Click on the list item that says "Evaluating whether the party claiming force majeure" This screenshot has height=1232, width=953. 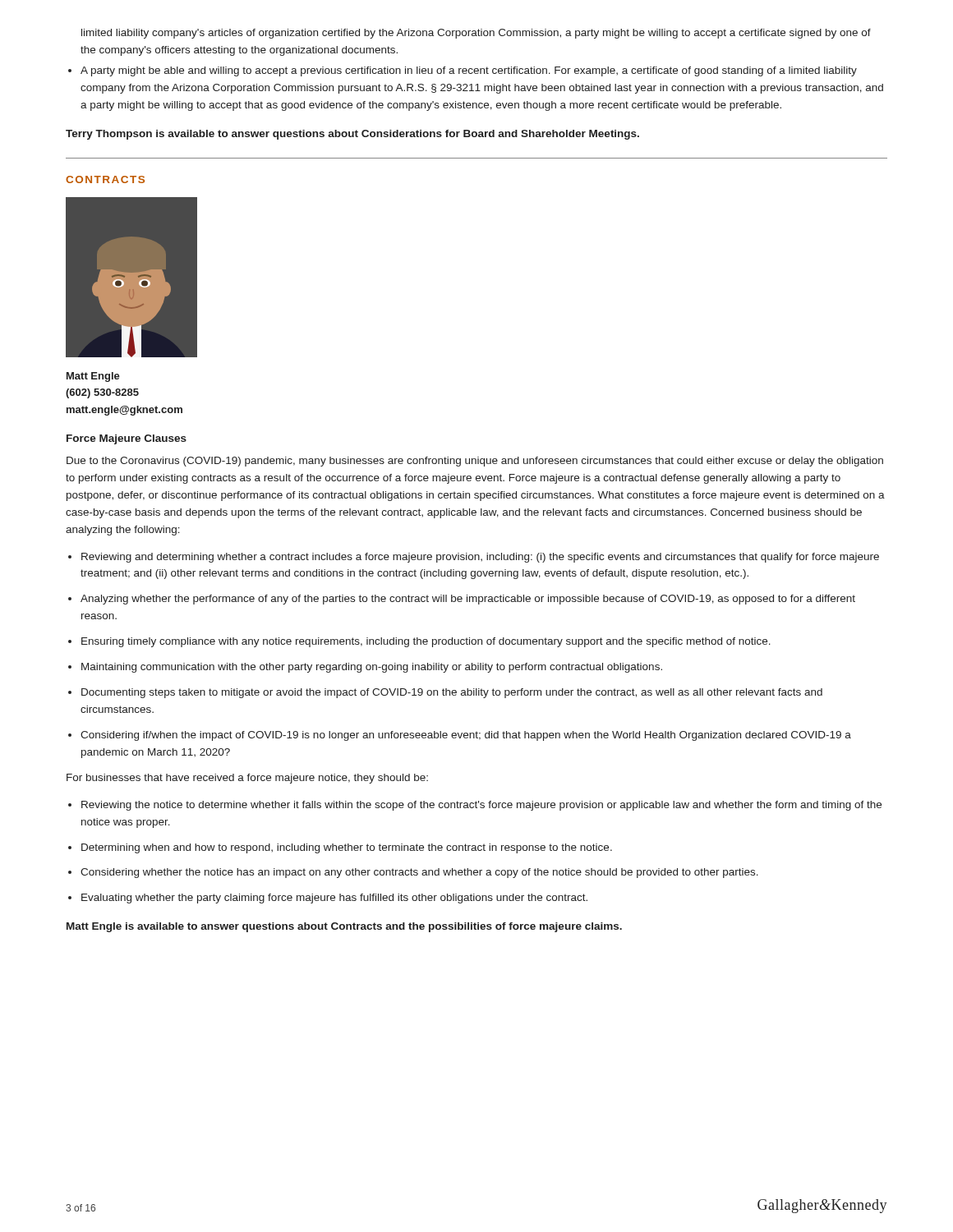click(476, 898)
